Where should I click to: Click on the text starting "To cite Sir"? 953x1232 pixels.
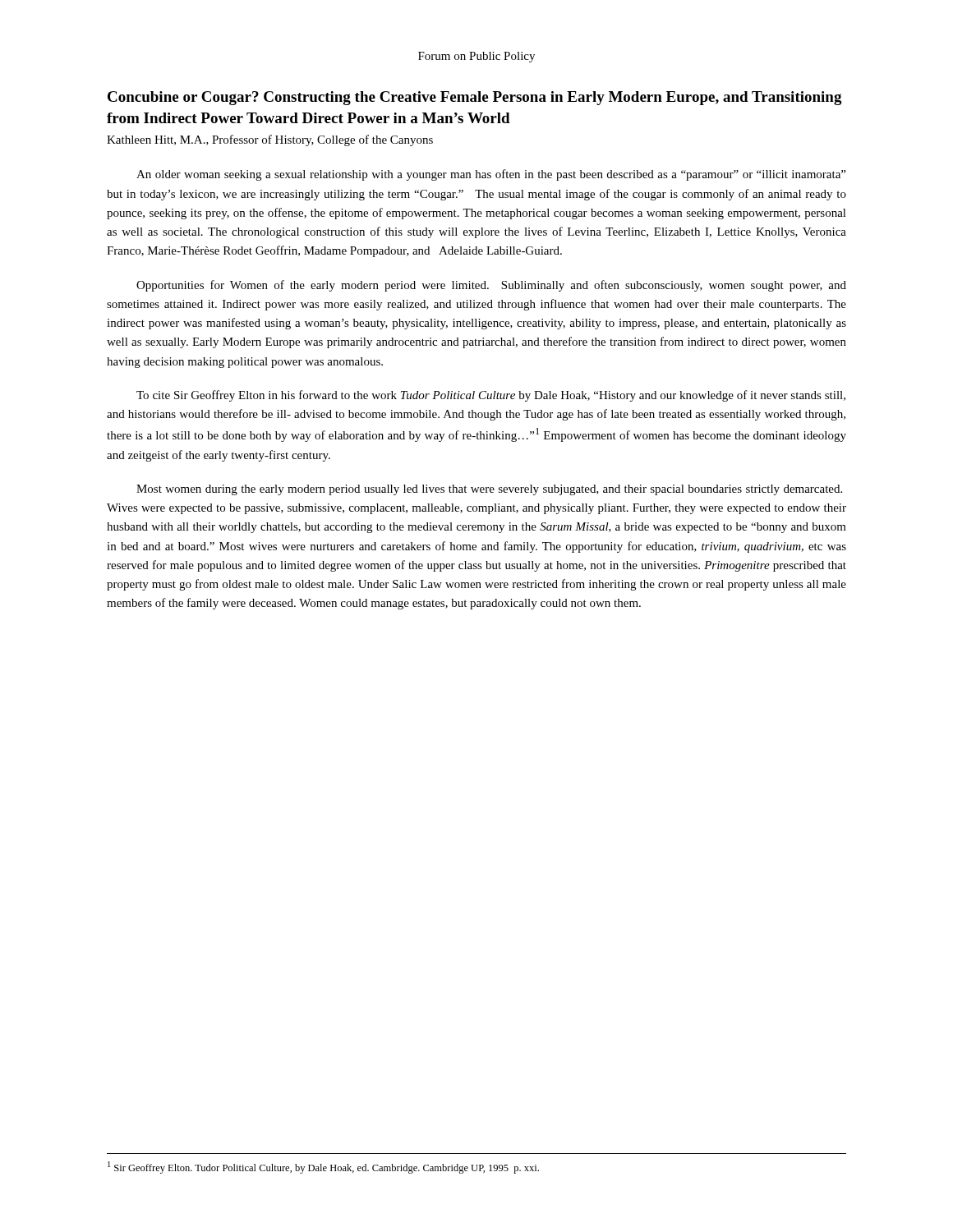point(476,425)
